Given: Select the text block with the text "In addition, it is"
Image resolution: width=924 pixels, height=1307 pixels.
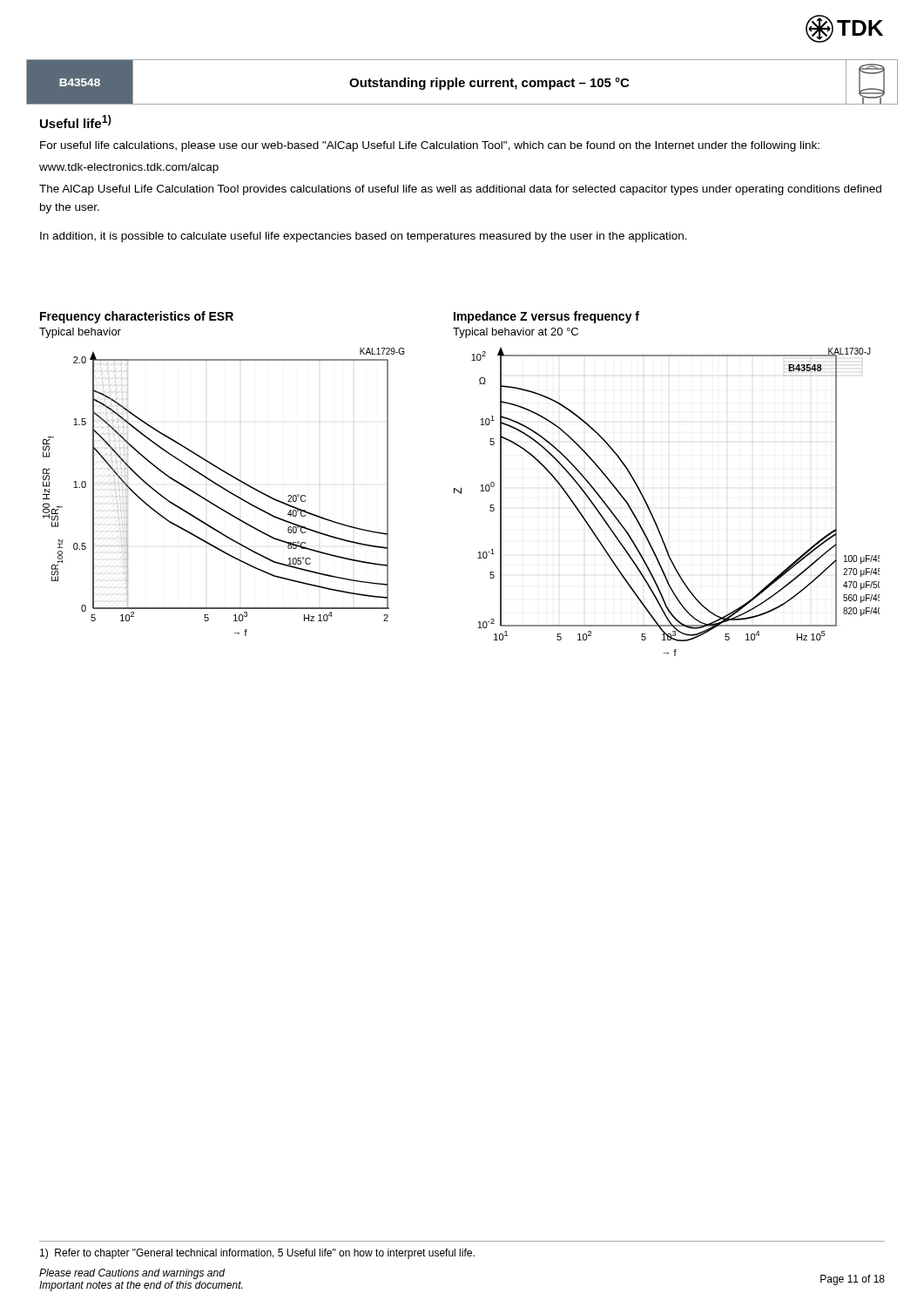Looking at the screenshot, I should pyautogui.click(x=363, y=235).
